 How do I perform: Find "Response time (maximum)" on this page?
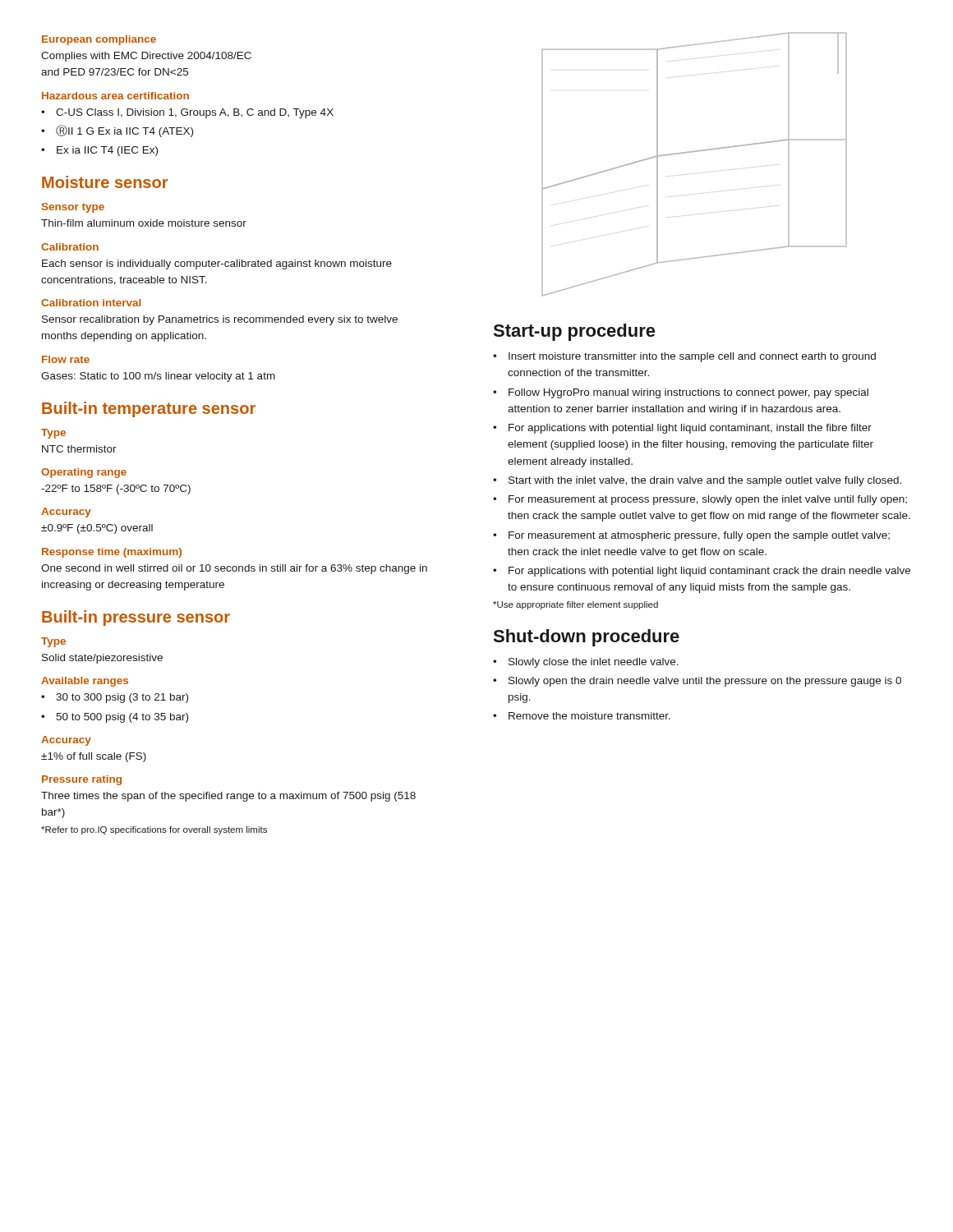(112, 551)
